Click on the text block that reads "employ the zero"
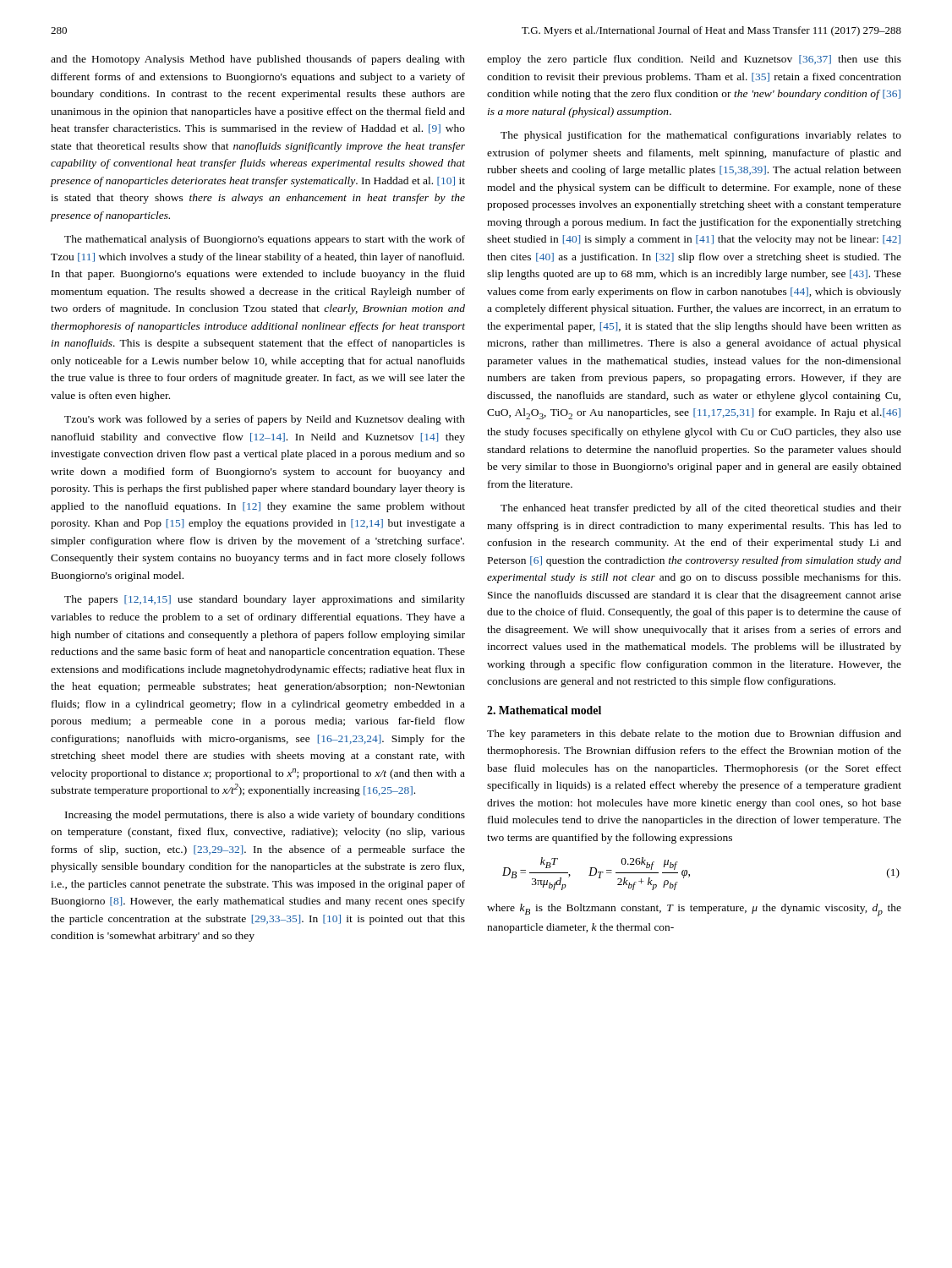Screen dimensions: 1268x952 click(694, 85)
